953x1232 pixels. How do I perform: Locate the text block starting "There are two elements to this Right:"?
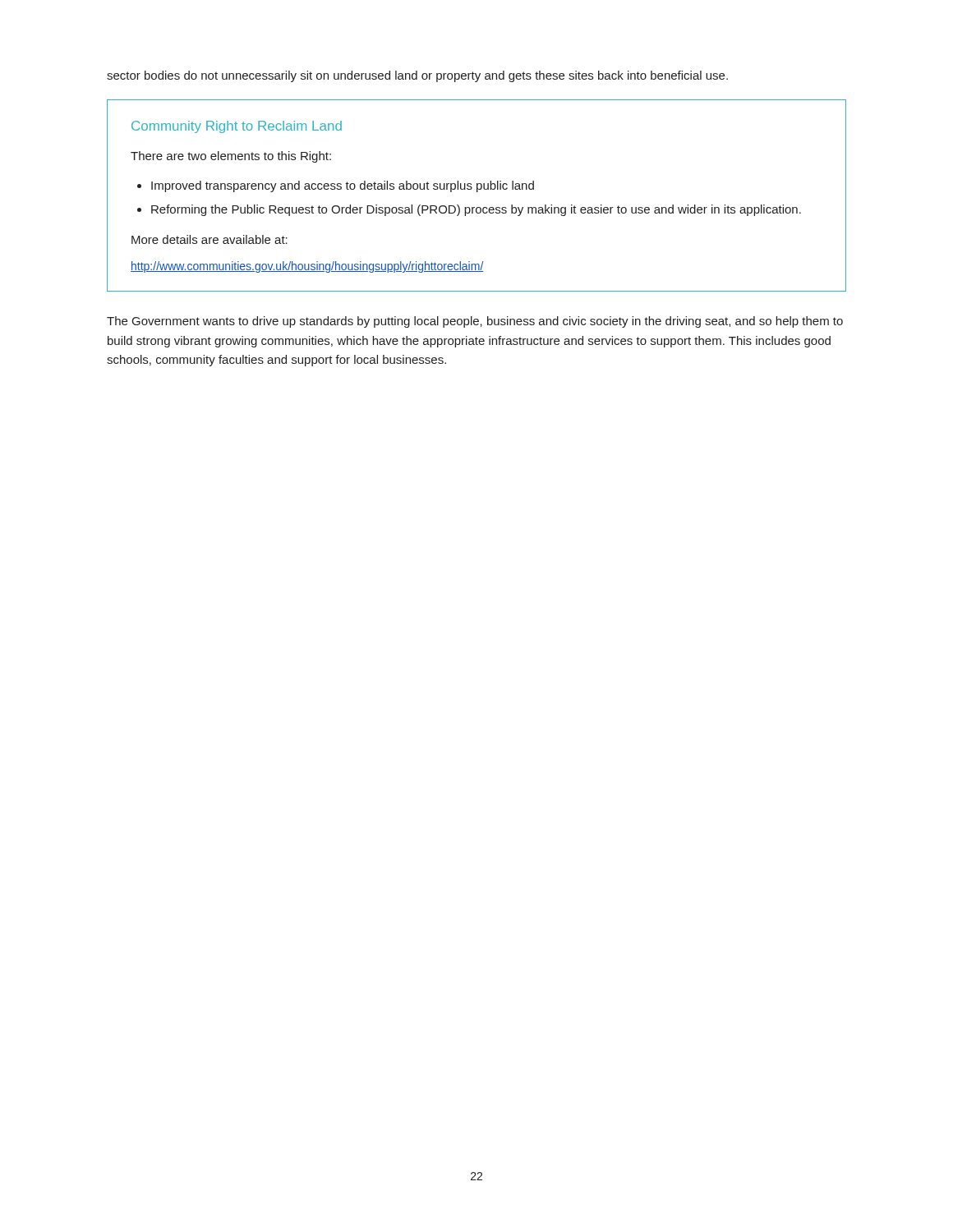231,156
